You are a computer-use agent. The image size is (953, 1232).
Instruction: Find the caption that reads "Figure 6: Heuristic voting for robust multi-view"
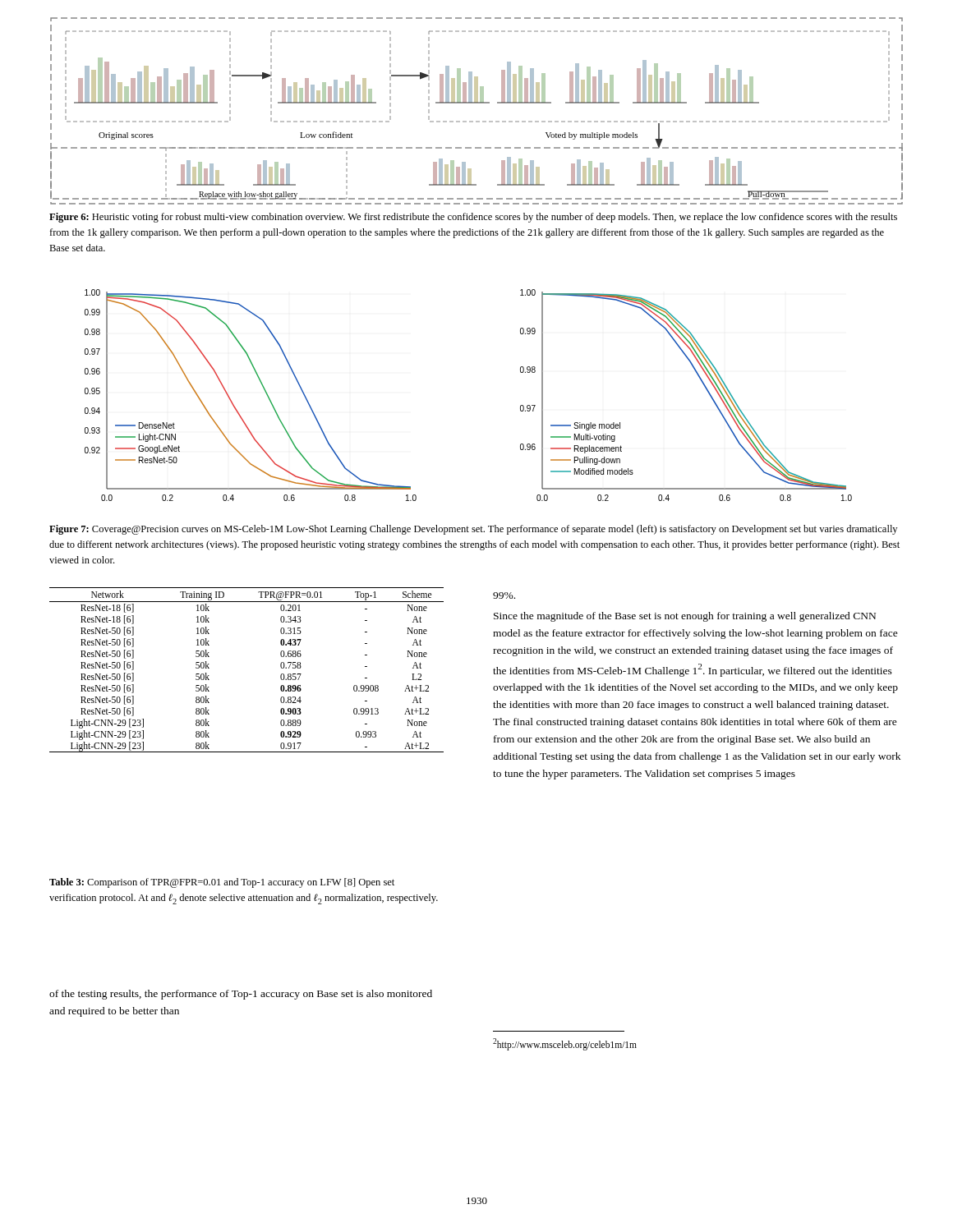[473, 232]
